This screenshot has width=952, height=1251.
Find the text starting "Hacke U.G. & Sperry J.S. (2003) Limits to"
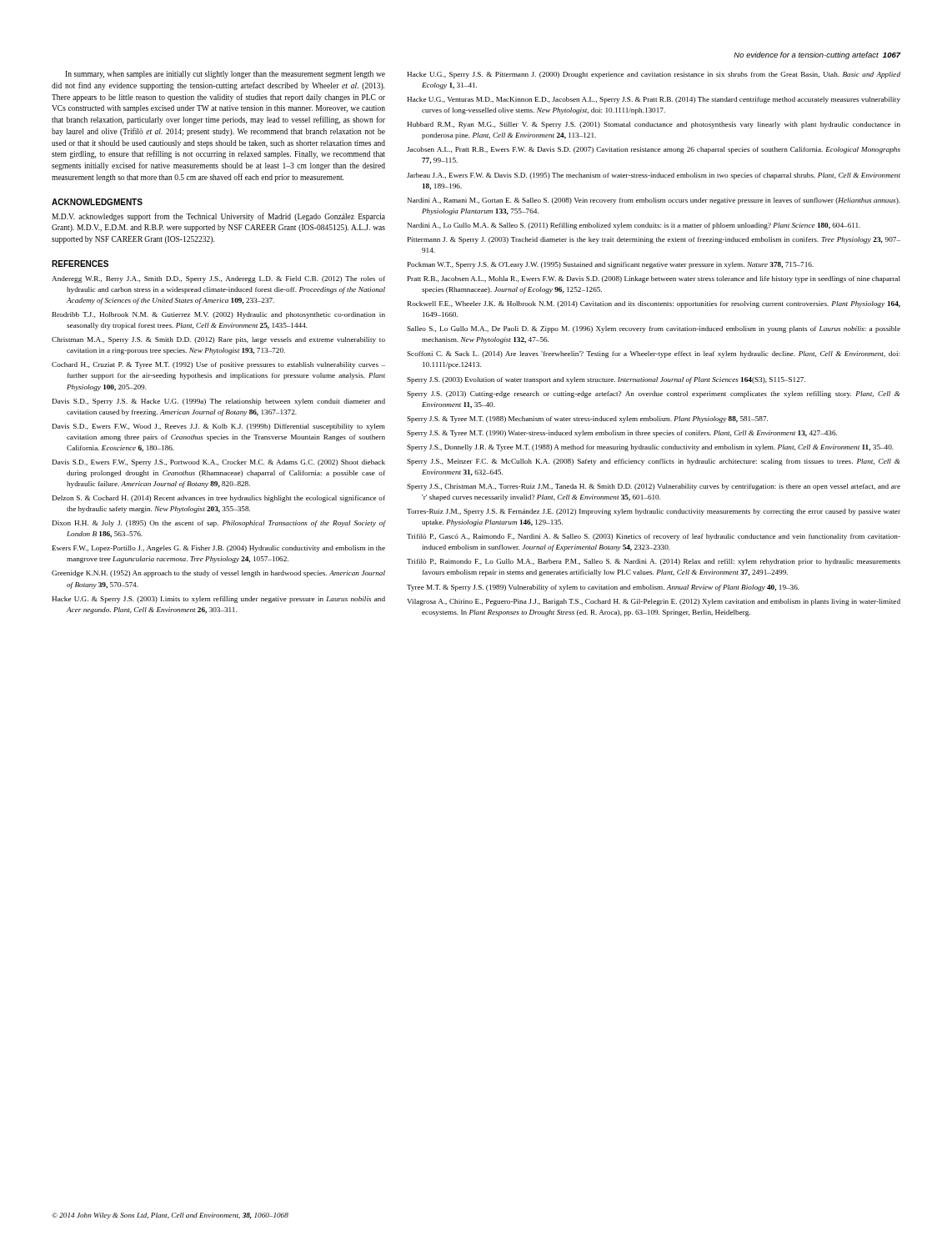(218, 604)
